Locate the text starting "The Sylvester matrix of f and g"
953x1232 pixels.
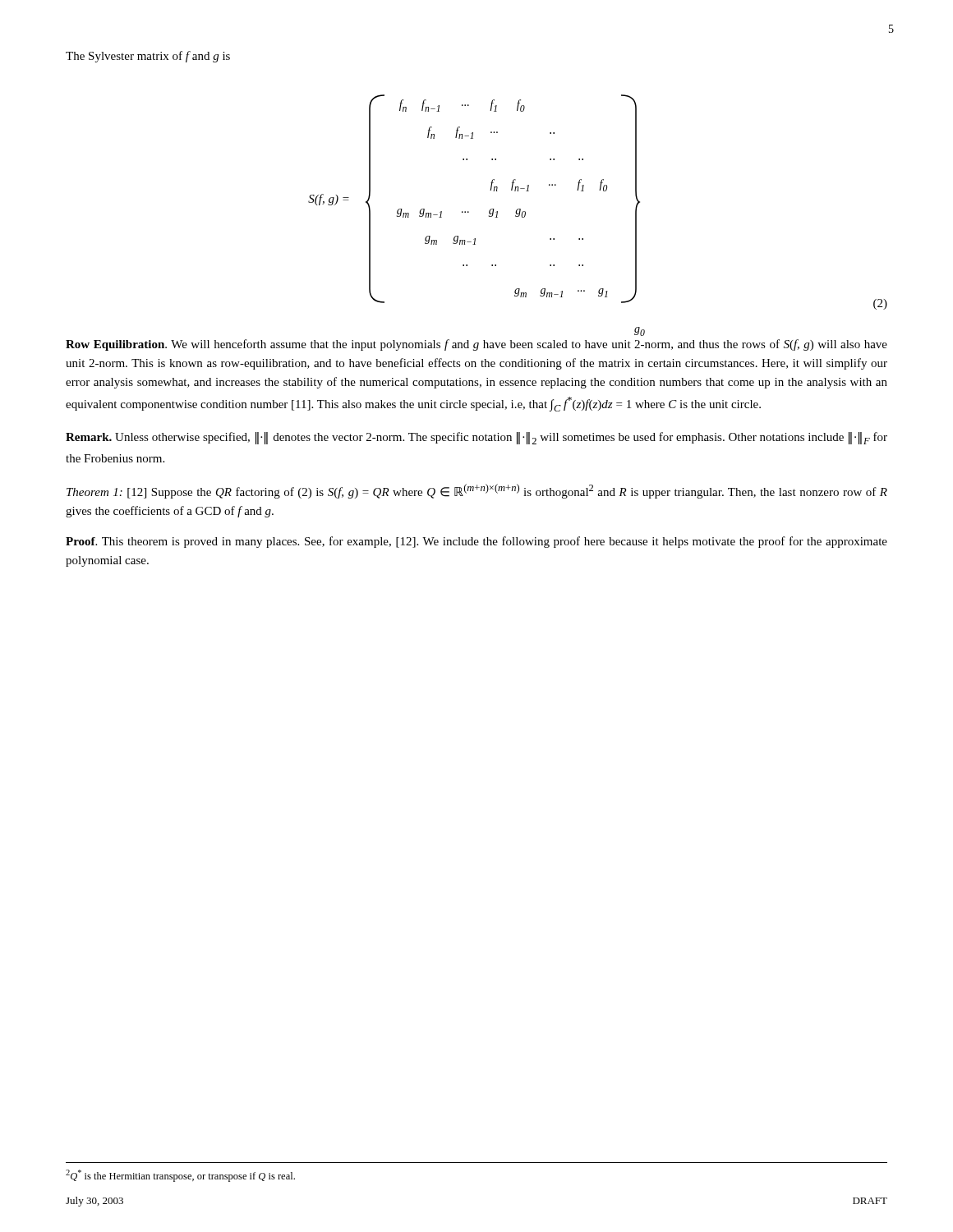[148, 56]
